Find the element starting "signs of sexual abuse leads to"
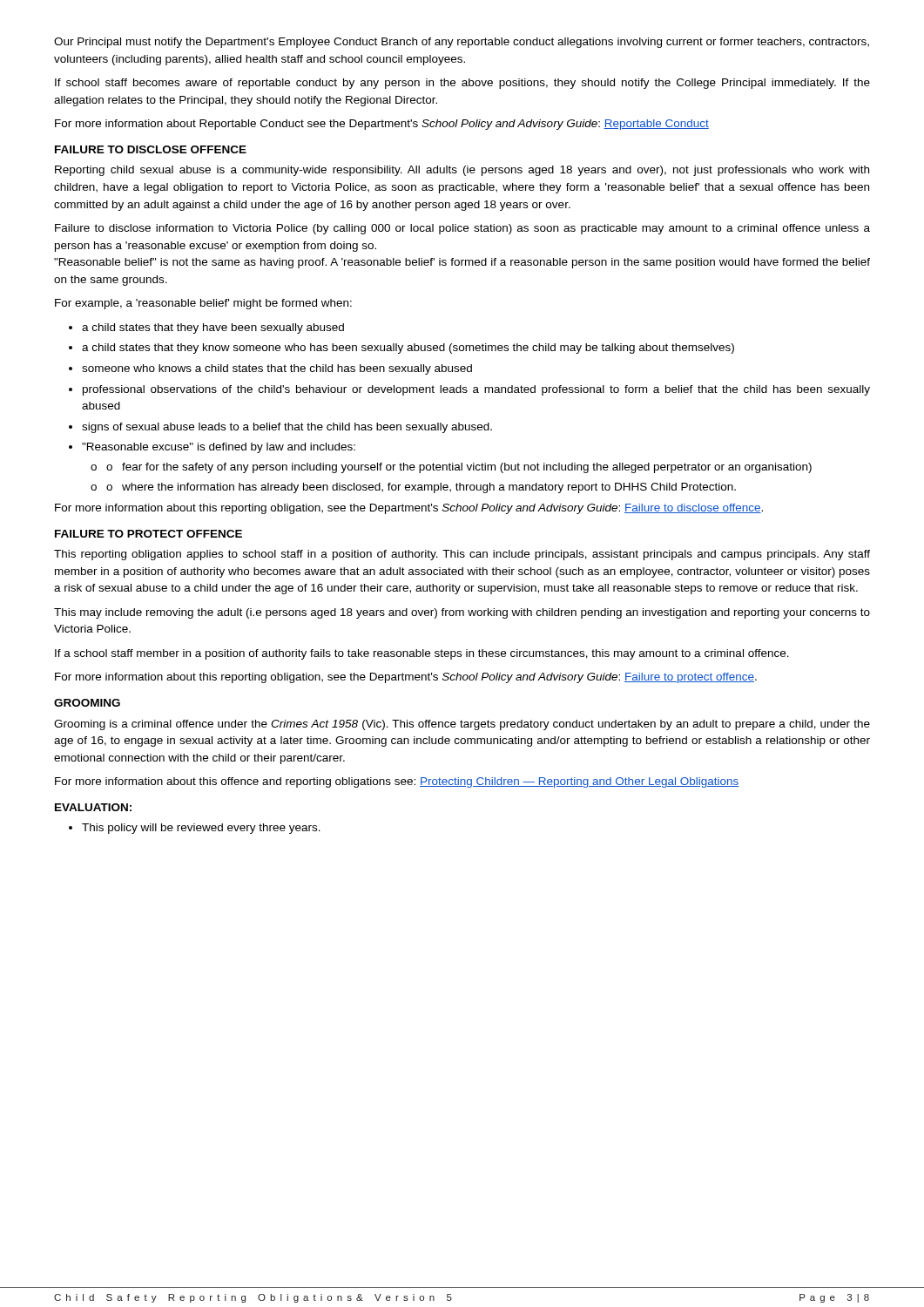This screenshot has width=924, height=1307. click(462, 426)
